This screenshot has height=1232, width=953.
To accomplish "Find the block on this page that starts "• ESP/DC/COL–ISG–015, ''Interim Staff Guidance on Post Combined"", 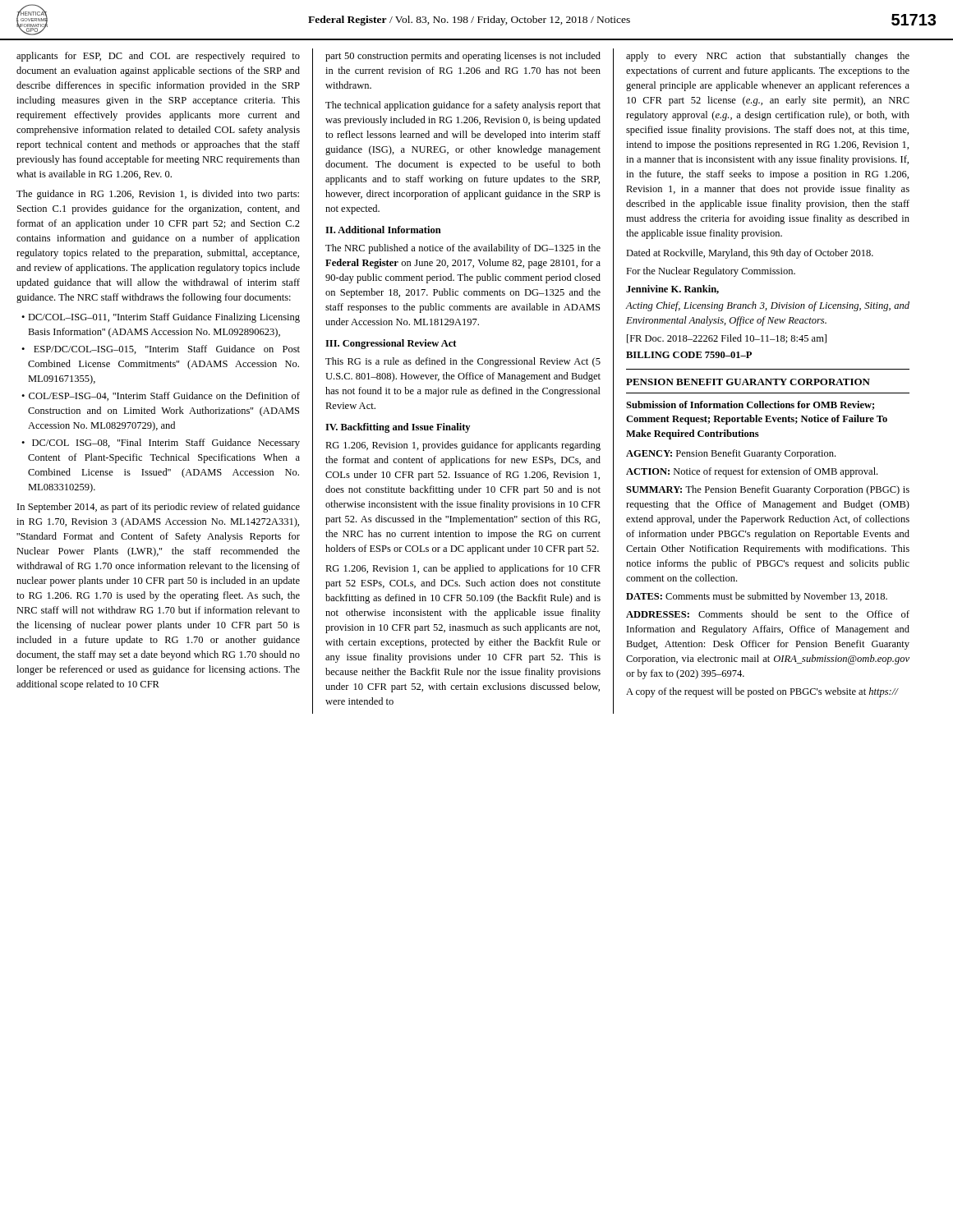I will pos(161,364).
